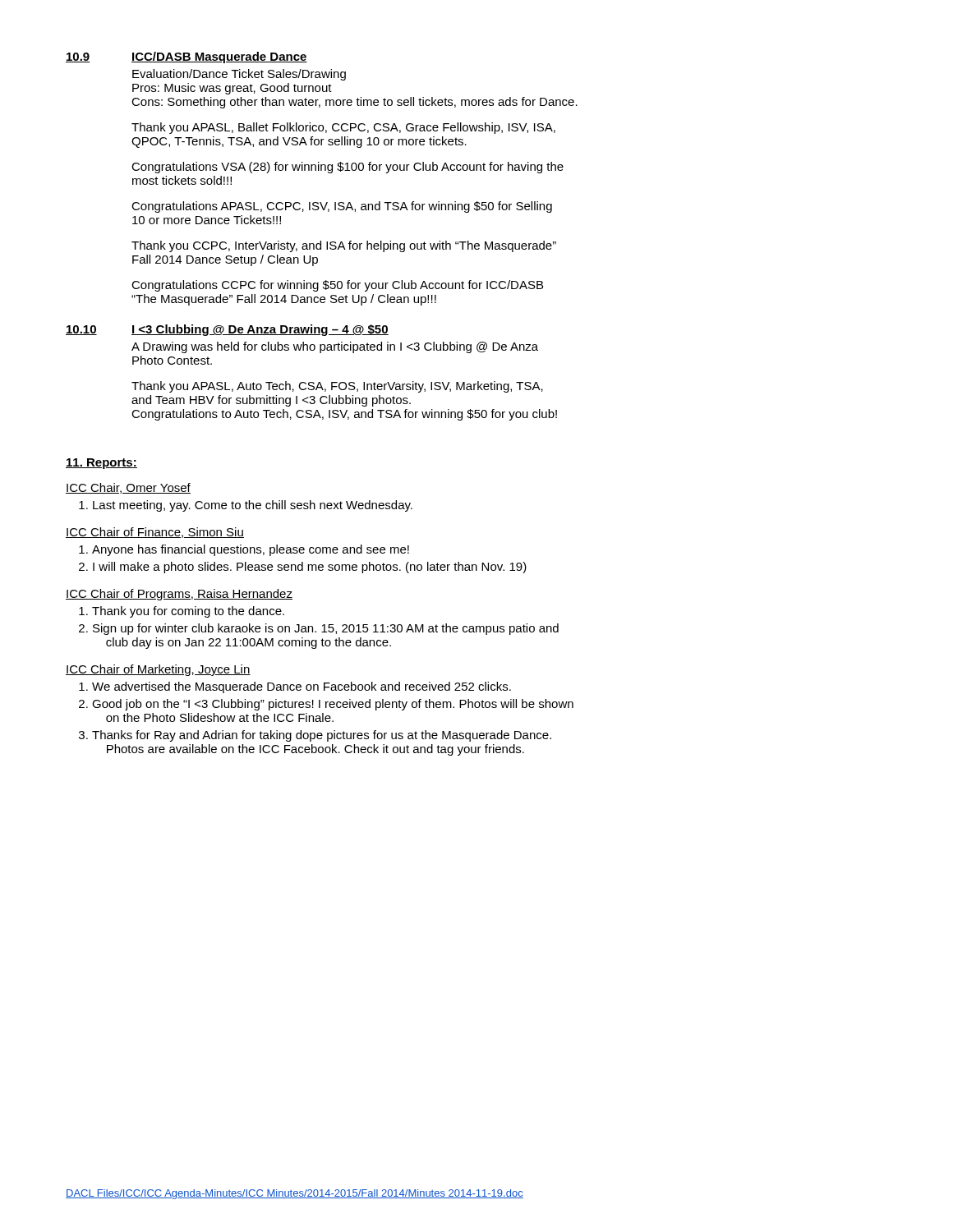Viewport: 953px width, 1232px height.
Task: Point to "ICC/DASB Masquerade Dance"
Action: click(219, 56)
